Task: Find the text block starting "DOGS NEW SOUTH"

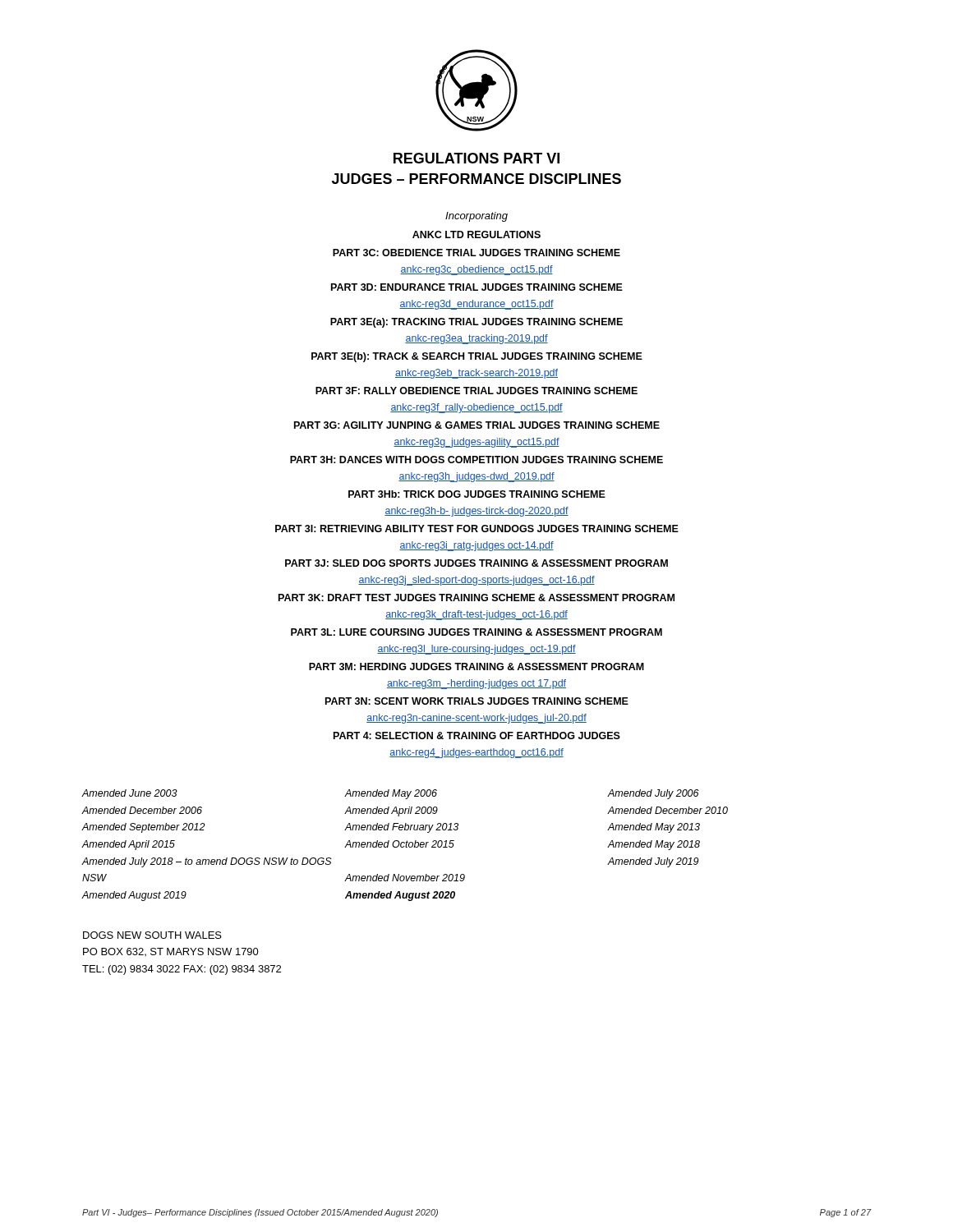Action: point(182,952)
